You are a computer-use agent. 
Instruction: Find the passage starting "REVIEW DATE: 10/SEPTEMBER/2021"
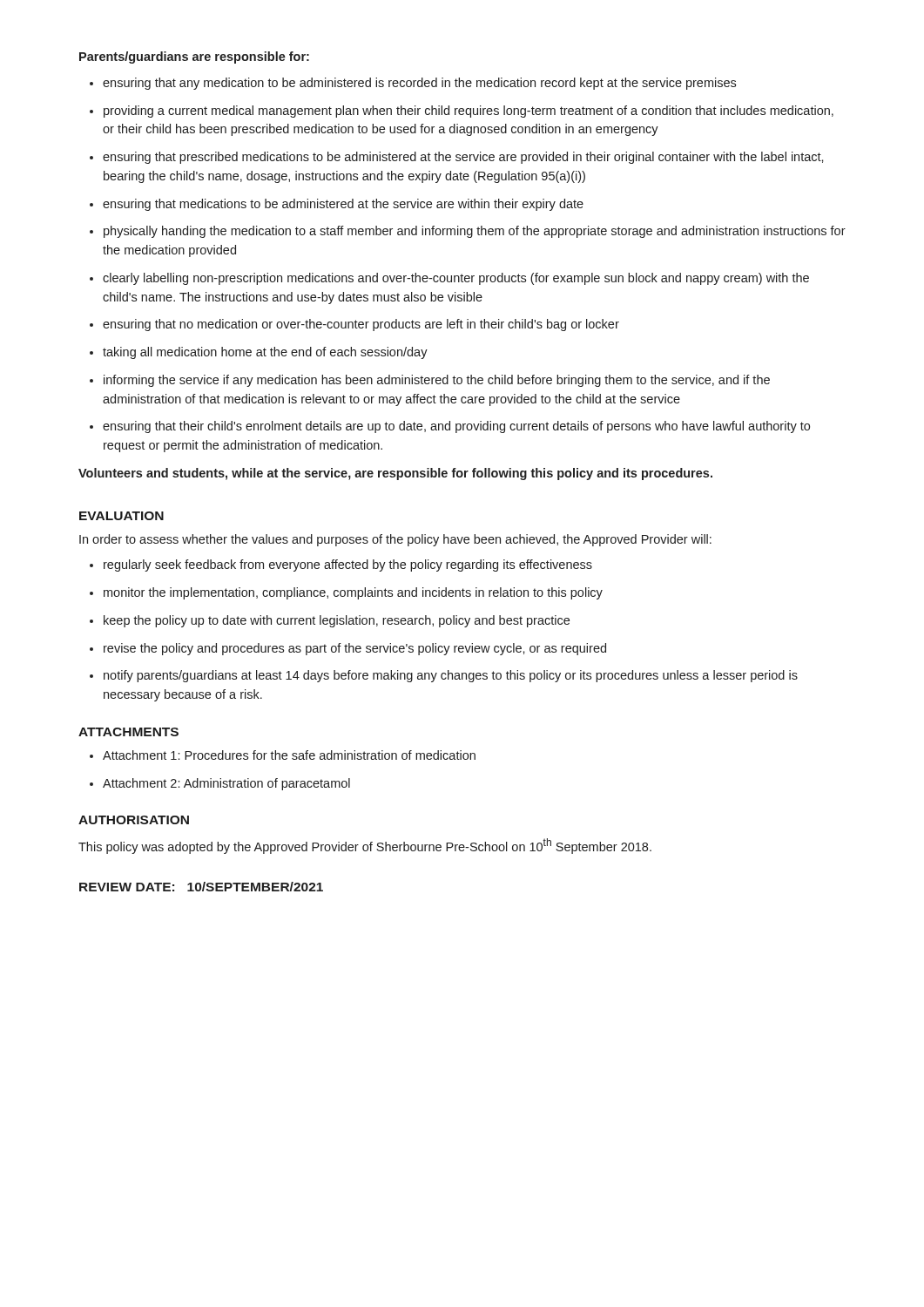point(201,887)
